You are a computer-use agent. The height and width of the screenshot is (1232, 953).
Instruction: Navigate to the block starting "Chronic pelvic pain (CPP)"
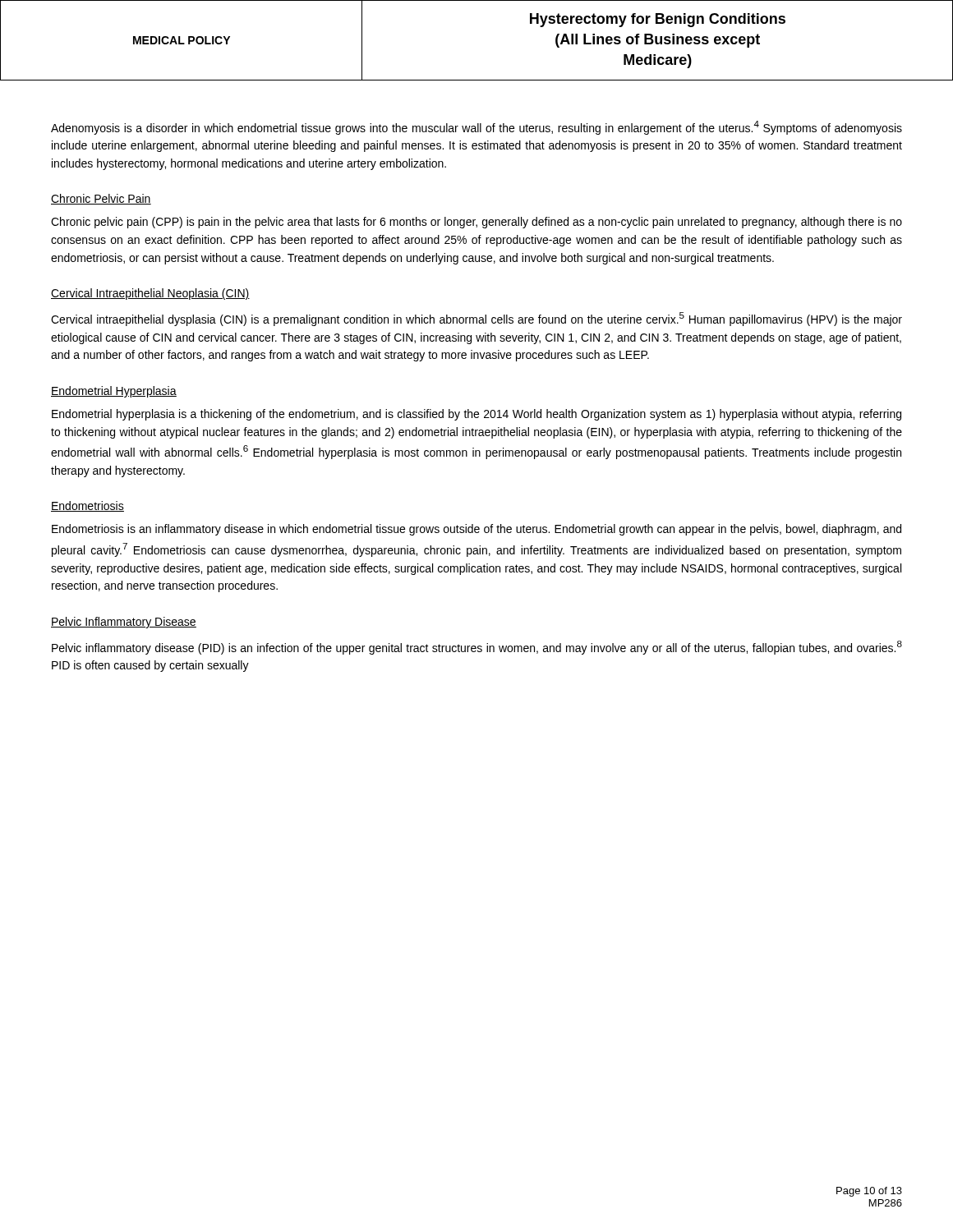476,240
